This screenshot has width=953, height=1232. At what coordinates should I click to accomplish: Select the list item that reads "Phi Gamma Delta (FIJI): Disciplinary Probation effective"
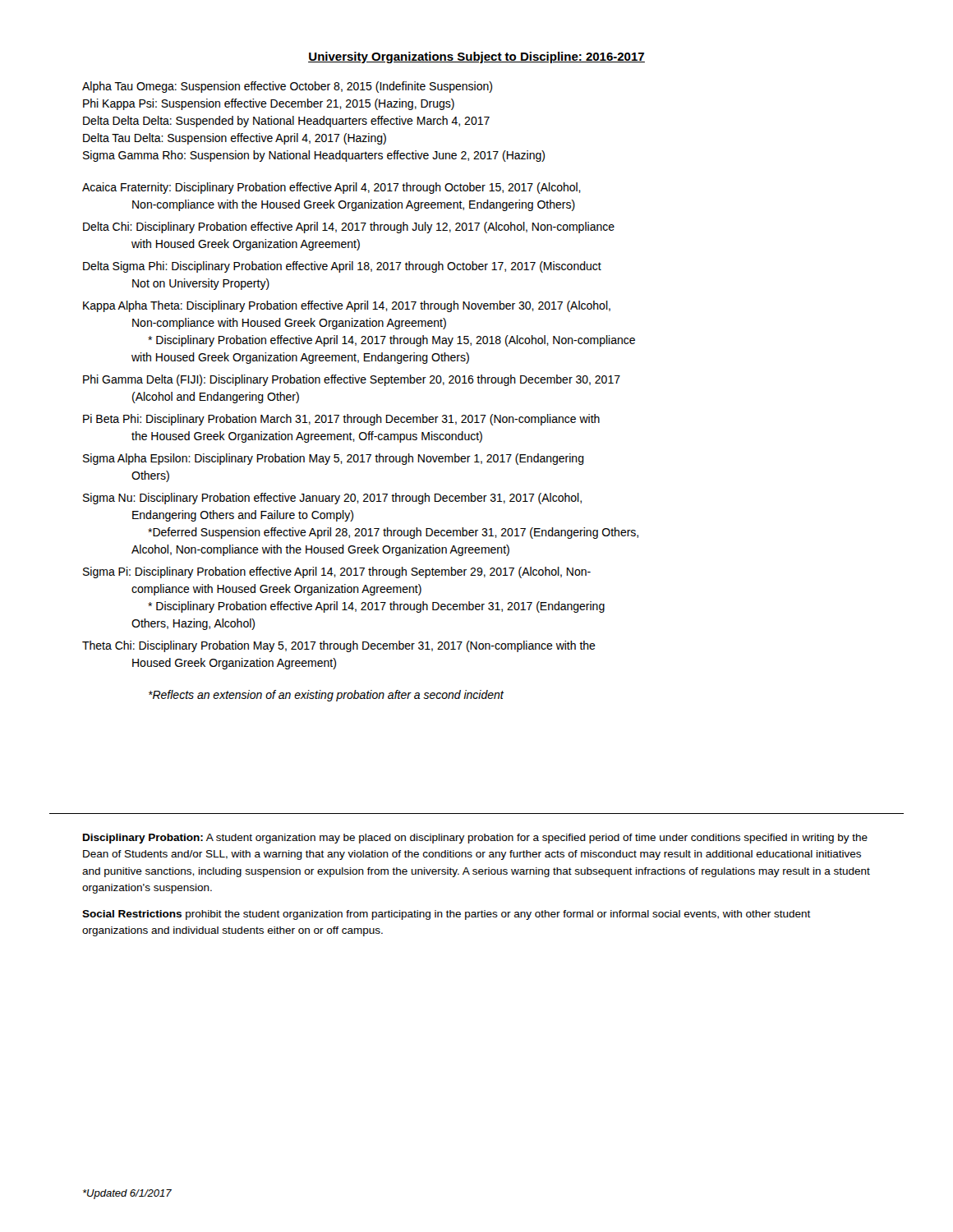[476, 389]
